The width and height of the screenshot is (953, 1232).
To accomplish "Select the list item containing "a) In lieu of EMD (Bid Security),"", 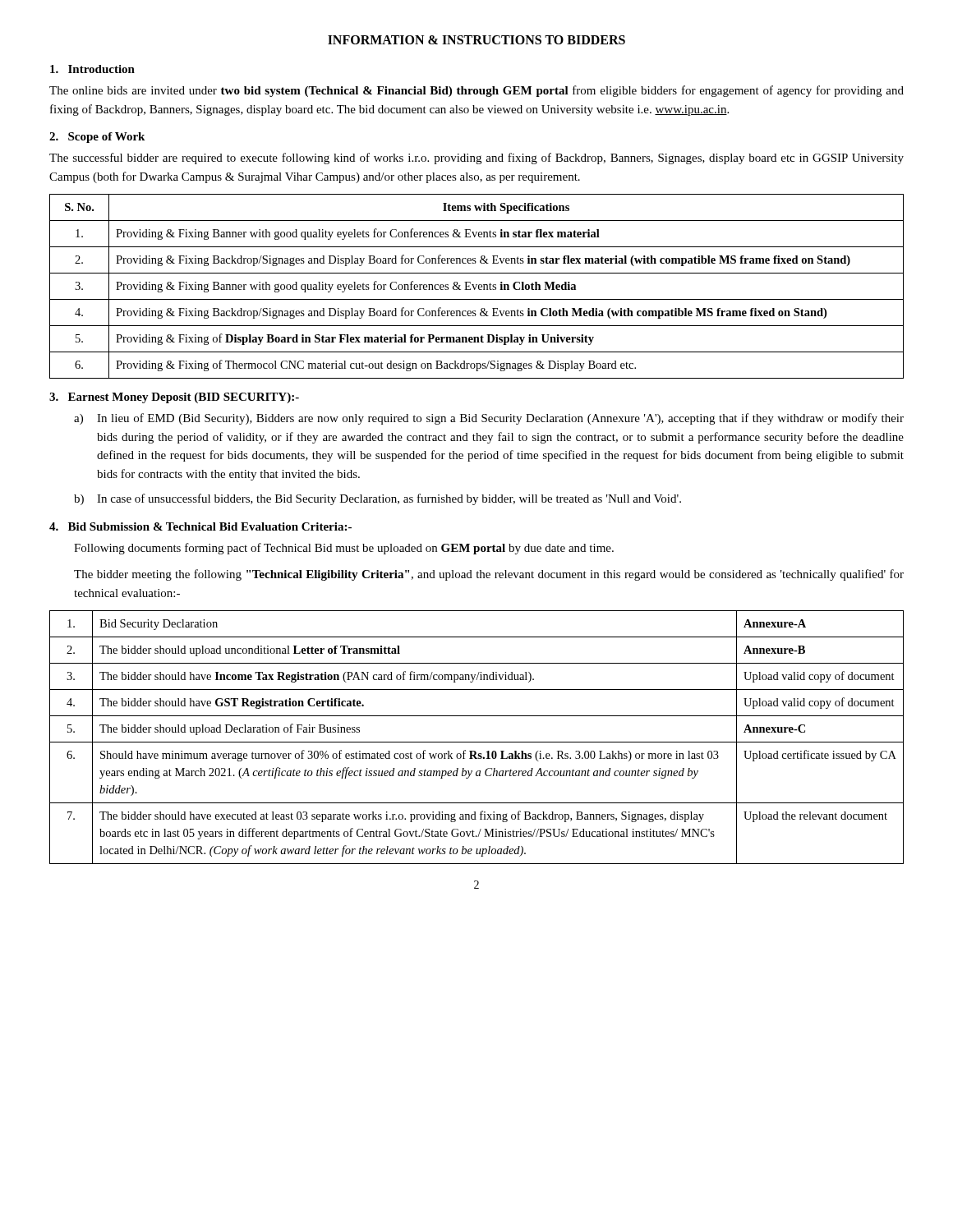I will click(489, 446).
